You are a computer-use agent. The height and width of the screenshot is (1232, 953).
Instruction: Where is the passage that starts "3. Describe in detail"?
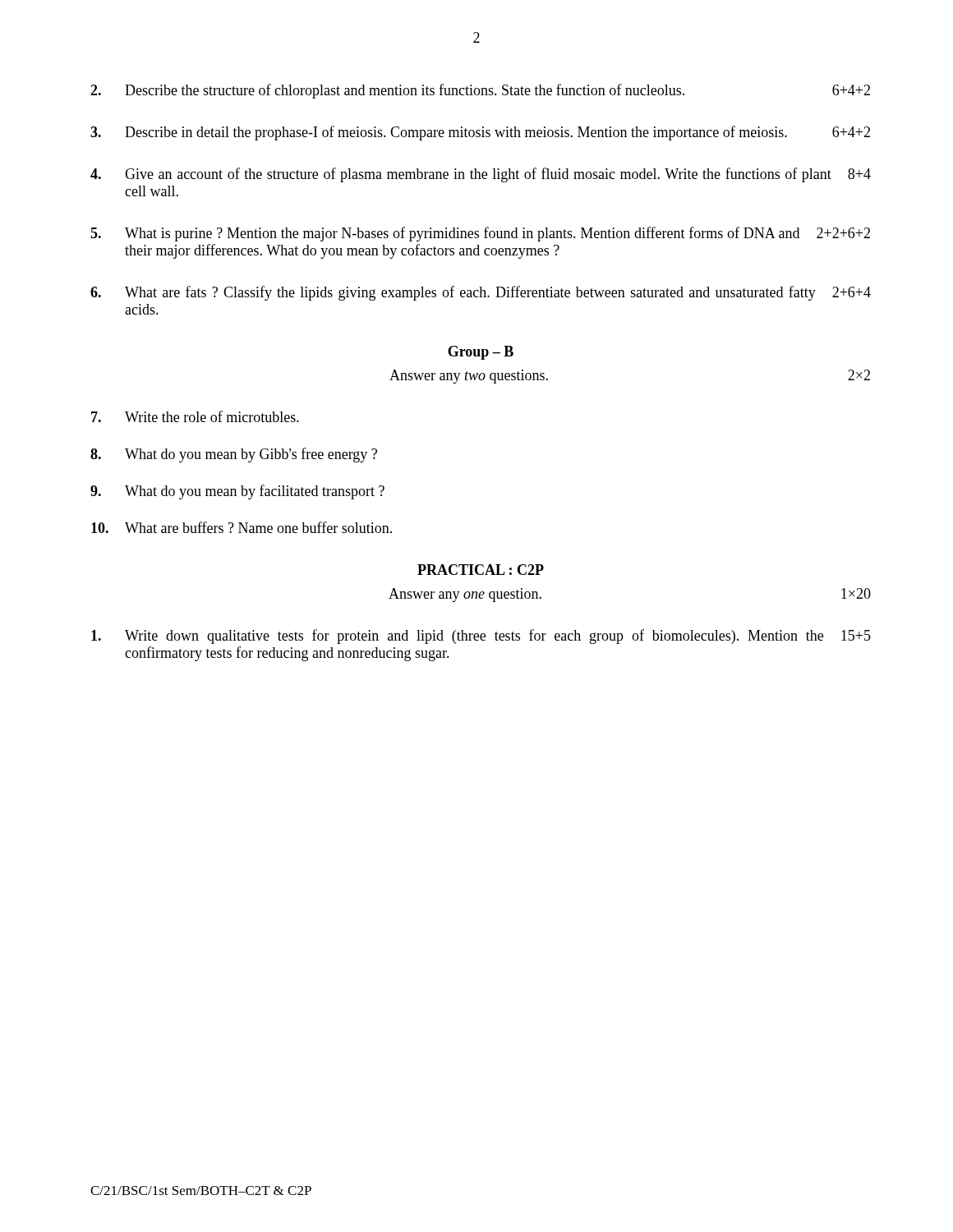point(481,133)
